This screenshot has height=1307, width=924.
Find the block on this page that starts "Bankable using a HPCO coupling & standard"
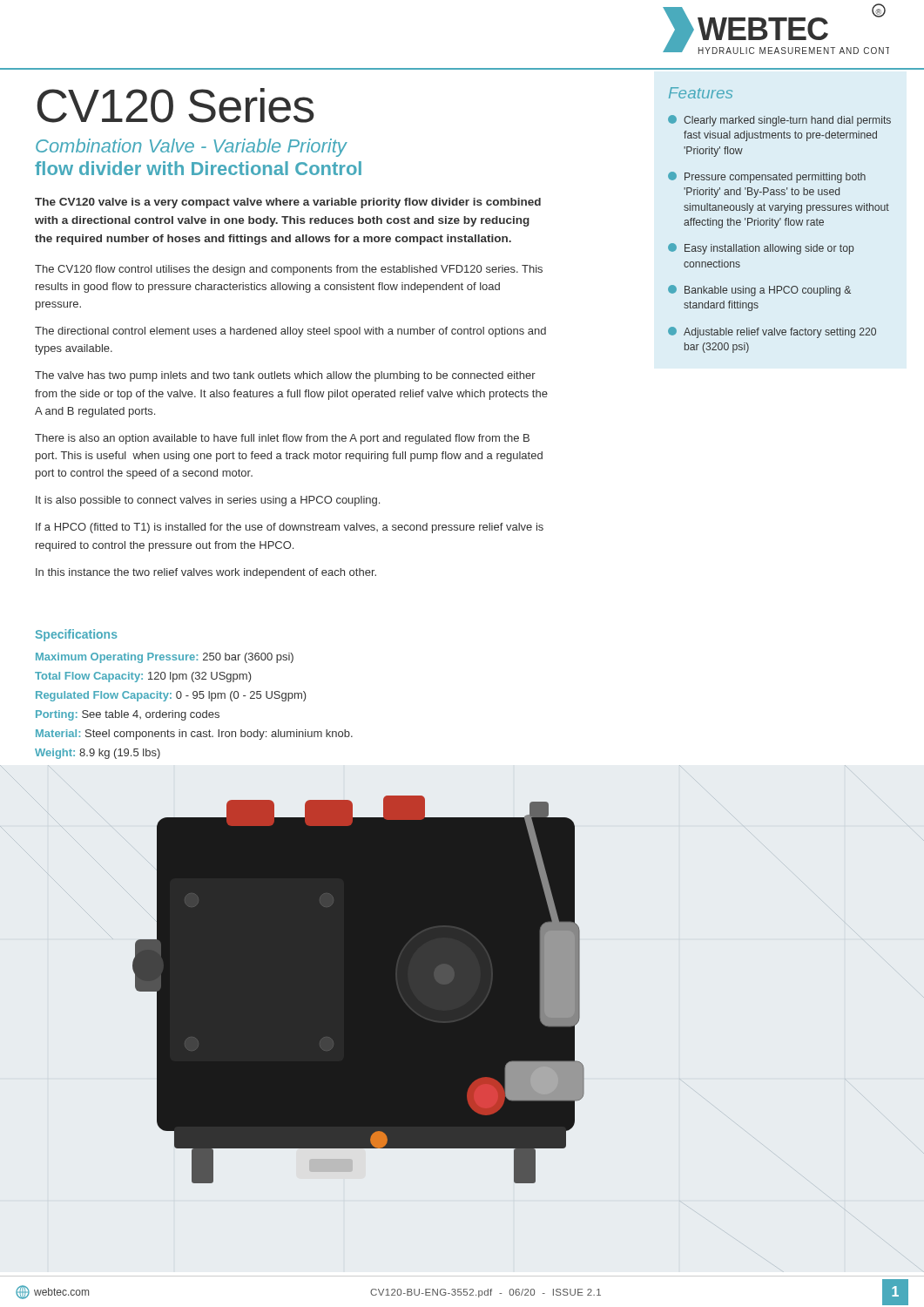[x=780, y=298]
